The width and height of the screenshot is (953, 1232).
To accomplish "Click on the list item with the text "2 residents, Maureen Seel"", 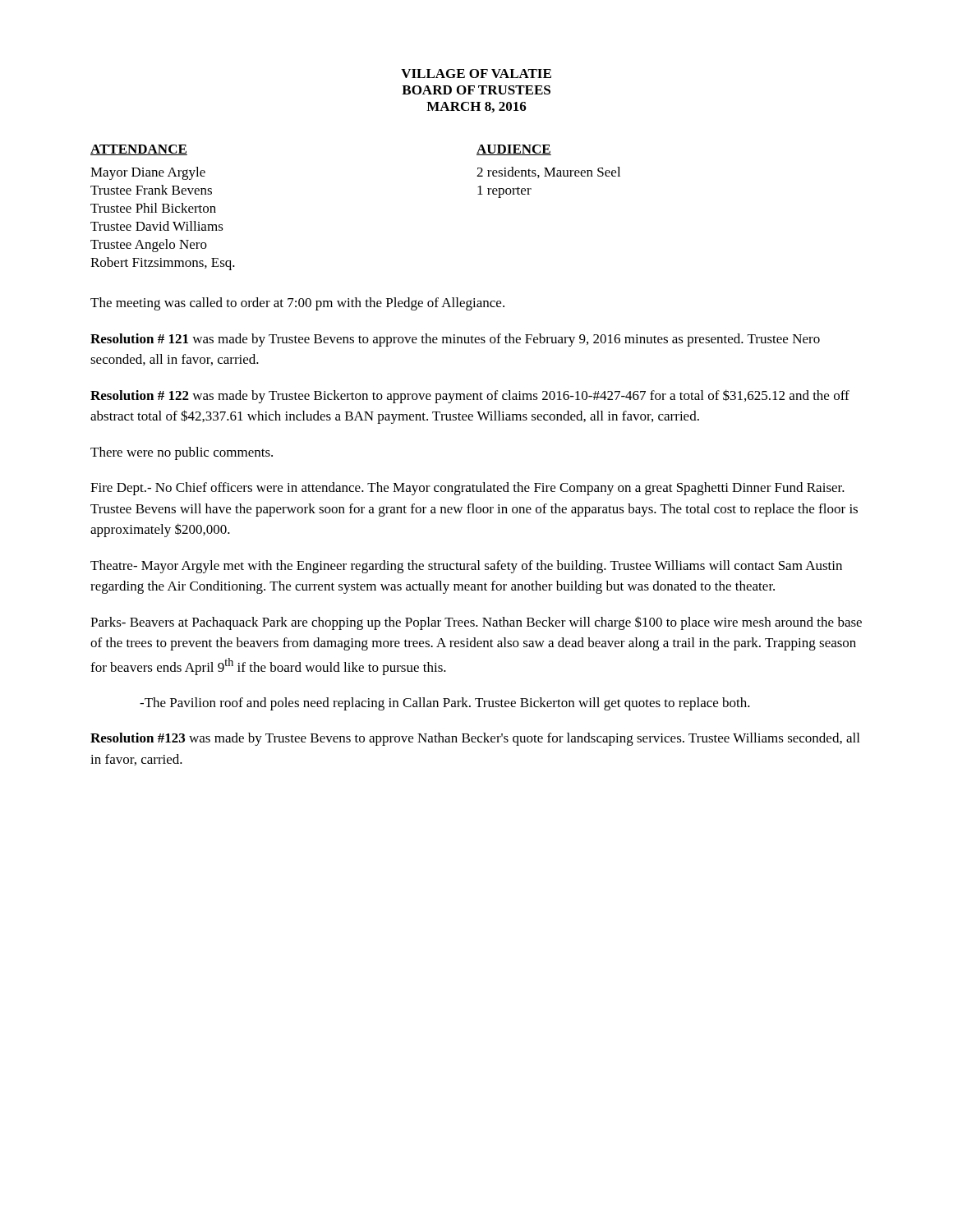I will [x=548, y=172].
